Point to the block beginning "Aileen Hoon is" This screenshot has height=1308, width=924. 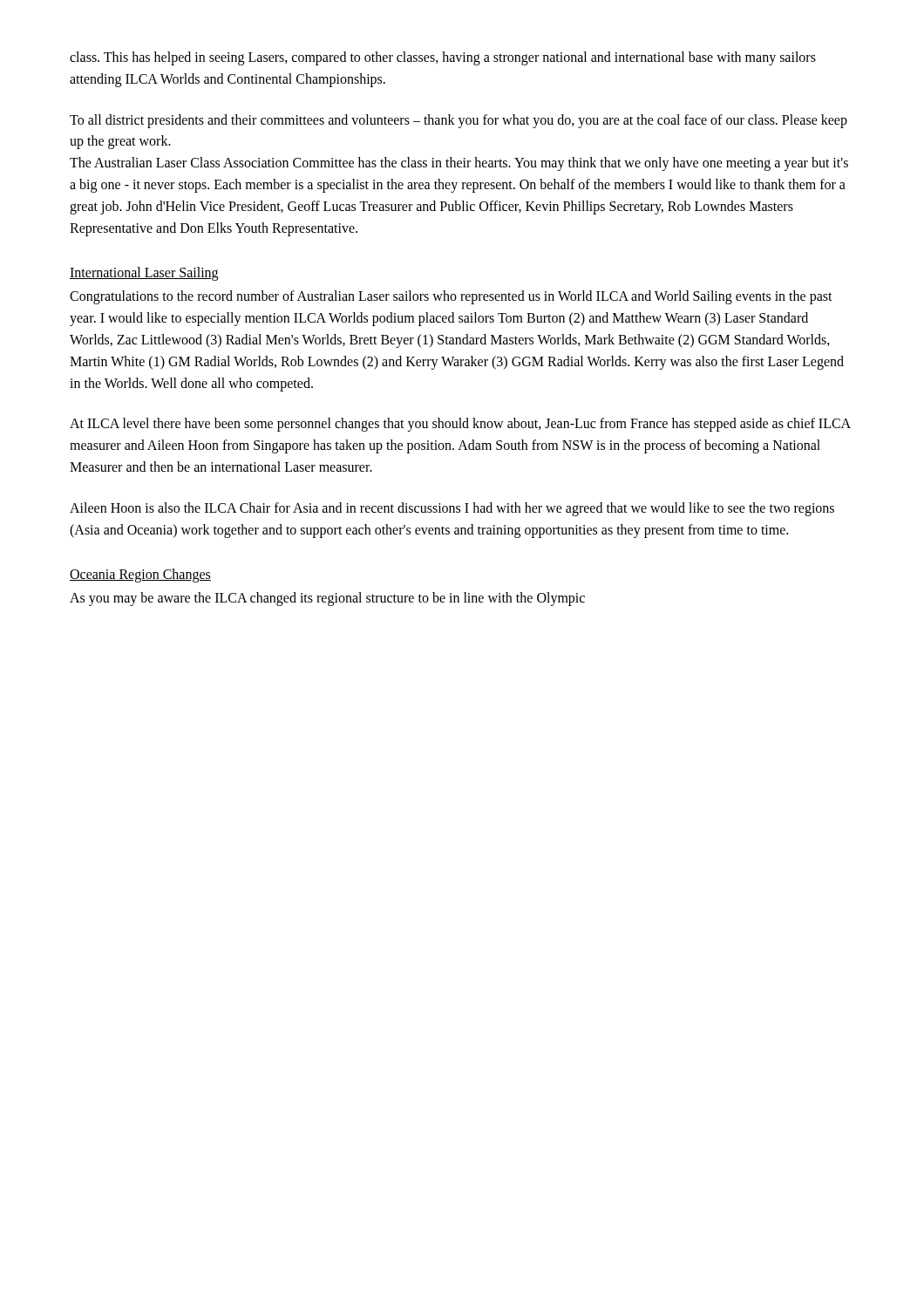[x=452, y=519]
